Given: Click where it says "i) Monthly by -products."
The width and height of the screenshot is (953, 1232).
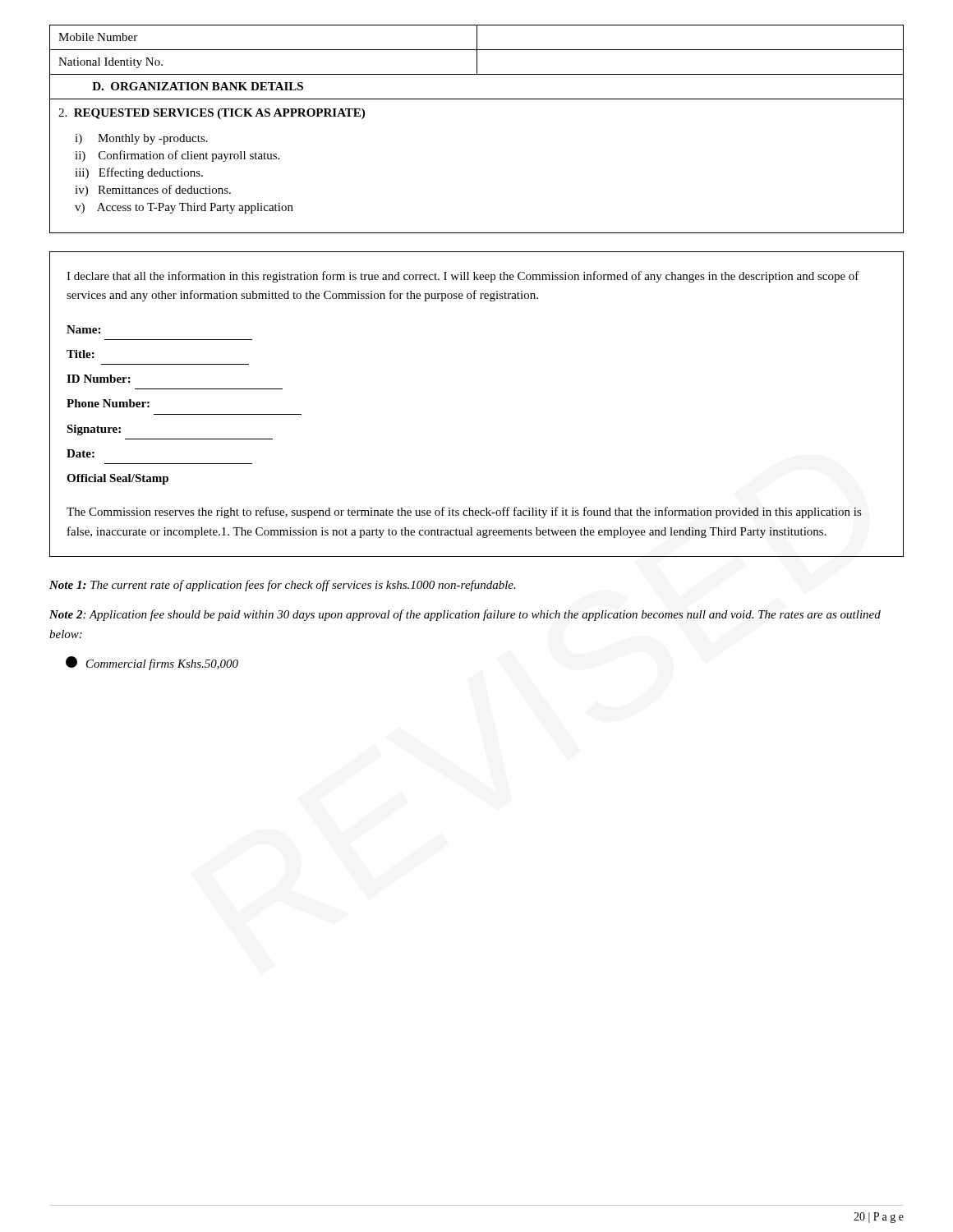Looking at the screenshot, I should pos(141,138).
